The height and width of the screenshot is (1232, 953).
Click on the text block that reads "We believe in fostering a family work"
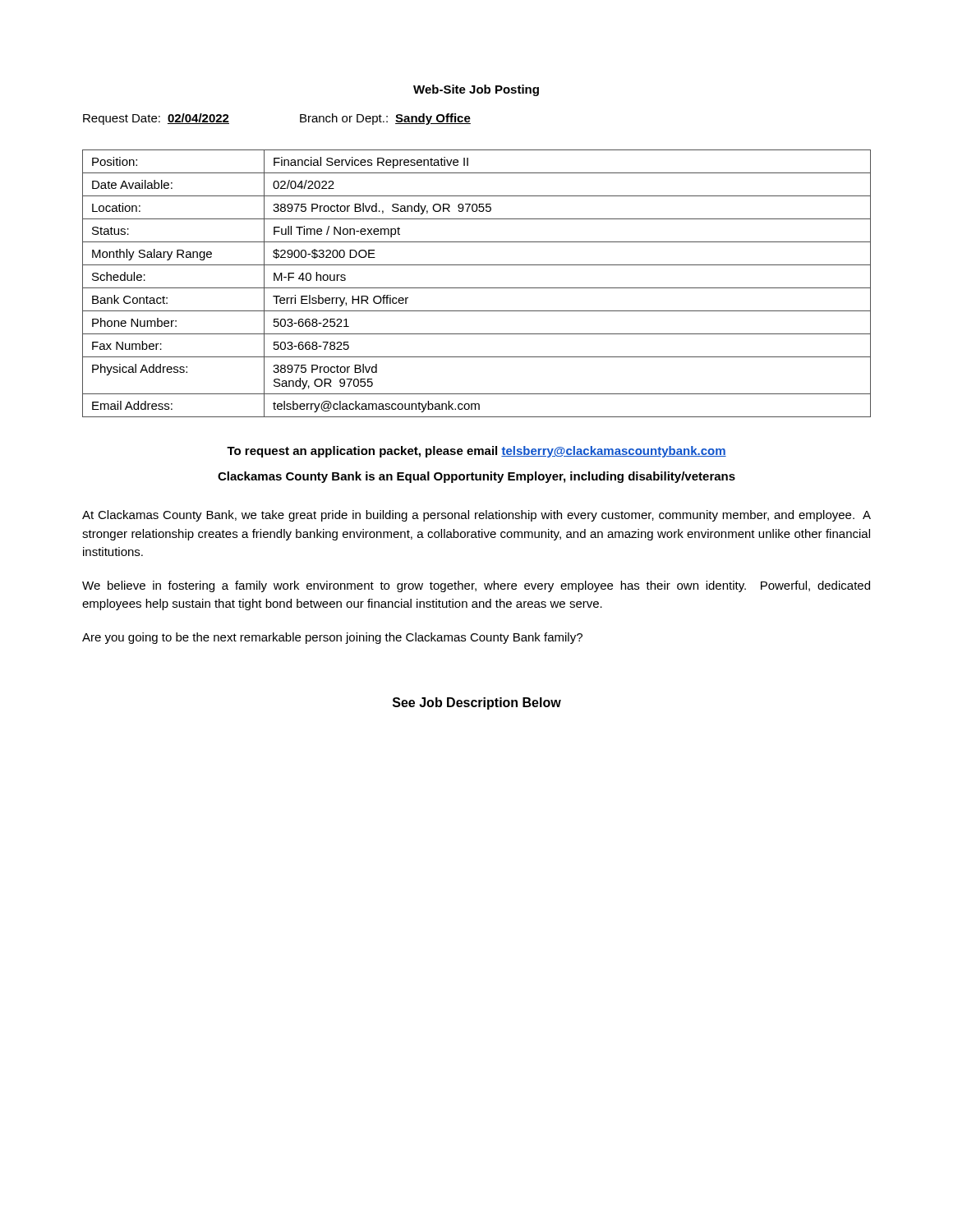pyautogui.click(x=476, y=594)
